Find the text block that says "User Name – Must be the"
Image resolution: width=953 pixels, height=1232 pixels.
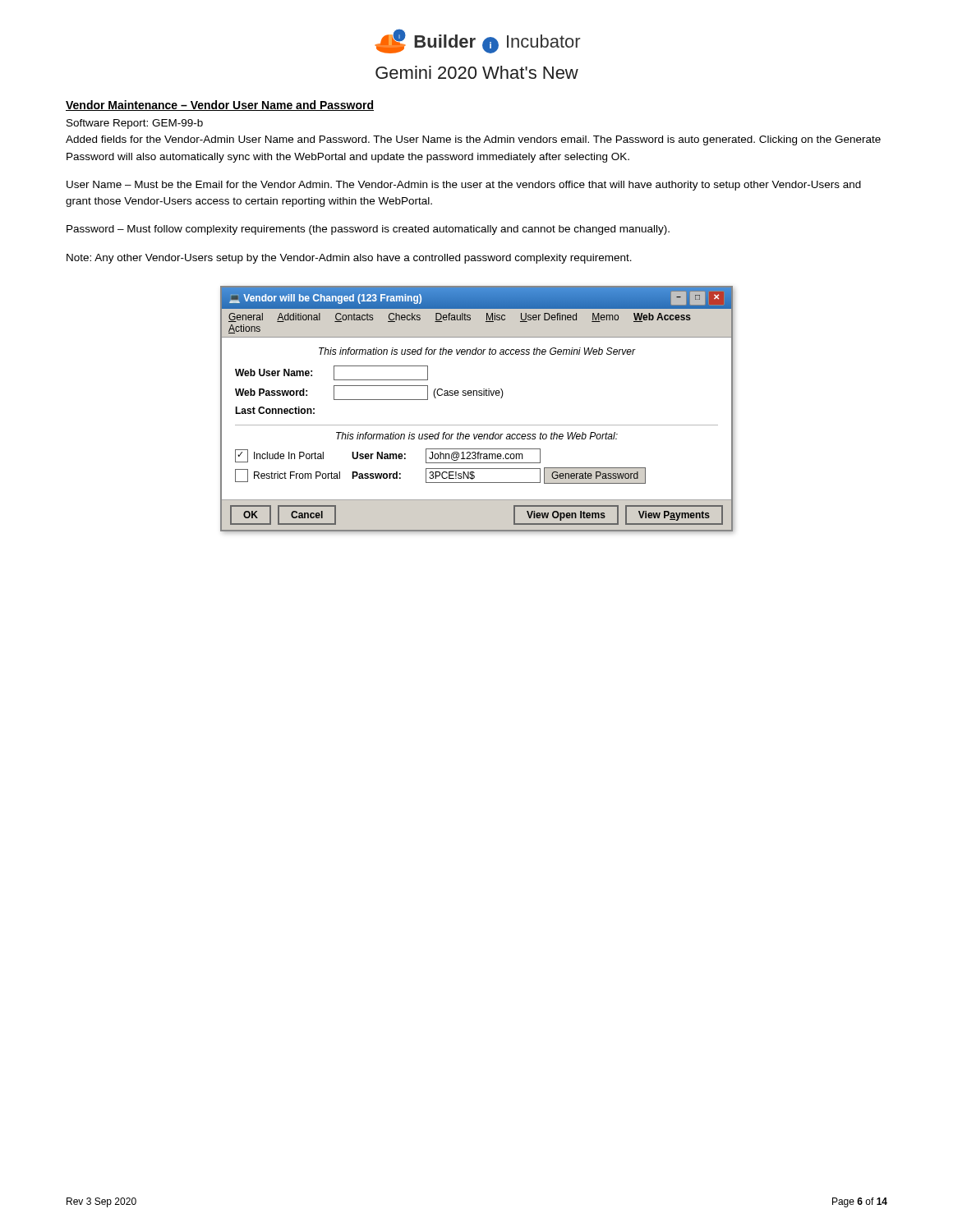pyautogui.click(x=463, y=192)
